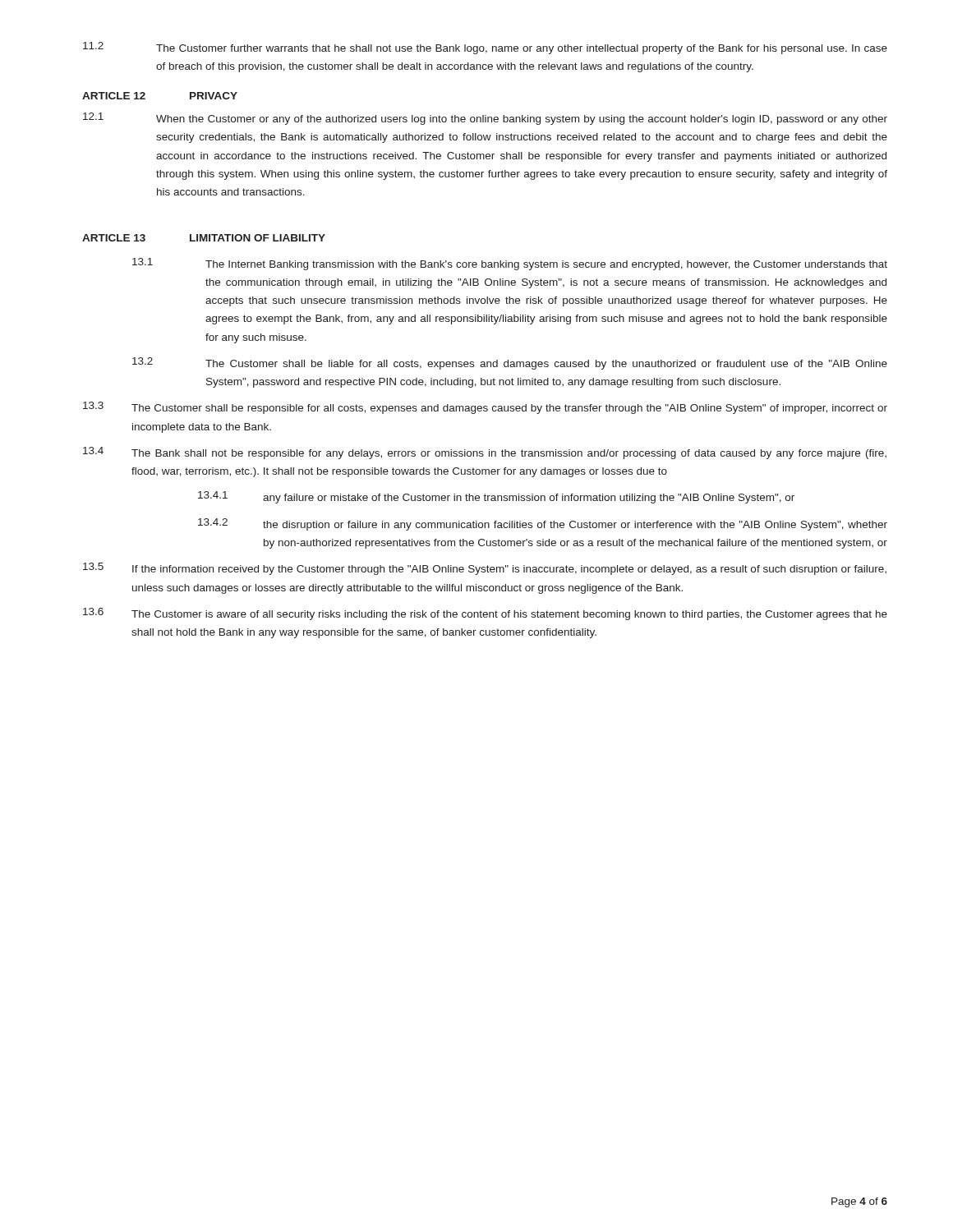Where is the passage that starts "13.1 The Internet"?
Viewport: 953px width, 1232px height.
pyautogui.click(x=509, y=301)
